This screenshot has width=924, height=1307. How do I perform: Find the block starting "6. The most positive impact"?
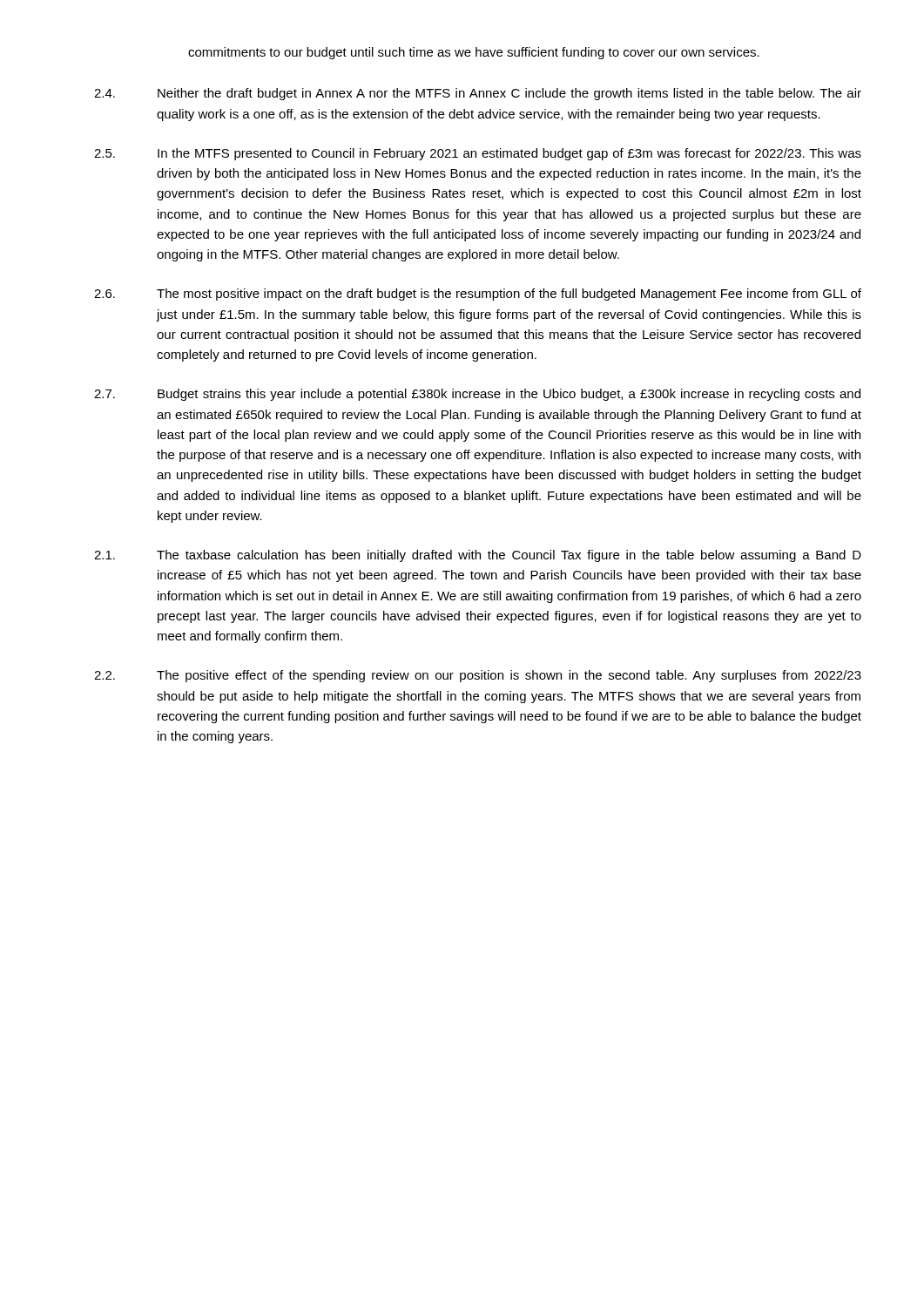478,324
